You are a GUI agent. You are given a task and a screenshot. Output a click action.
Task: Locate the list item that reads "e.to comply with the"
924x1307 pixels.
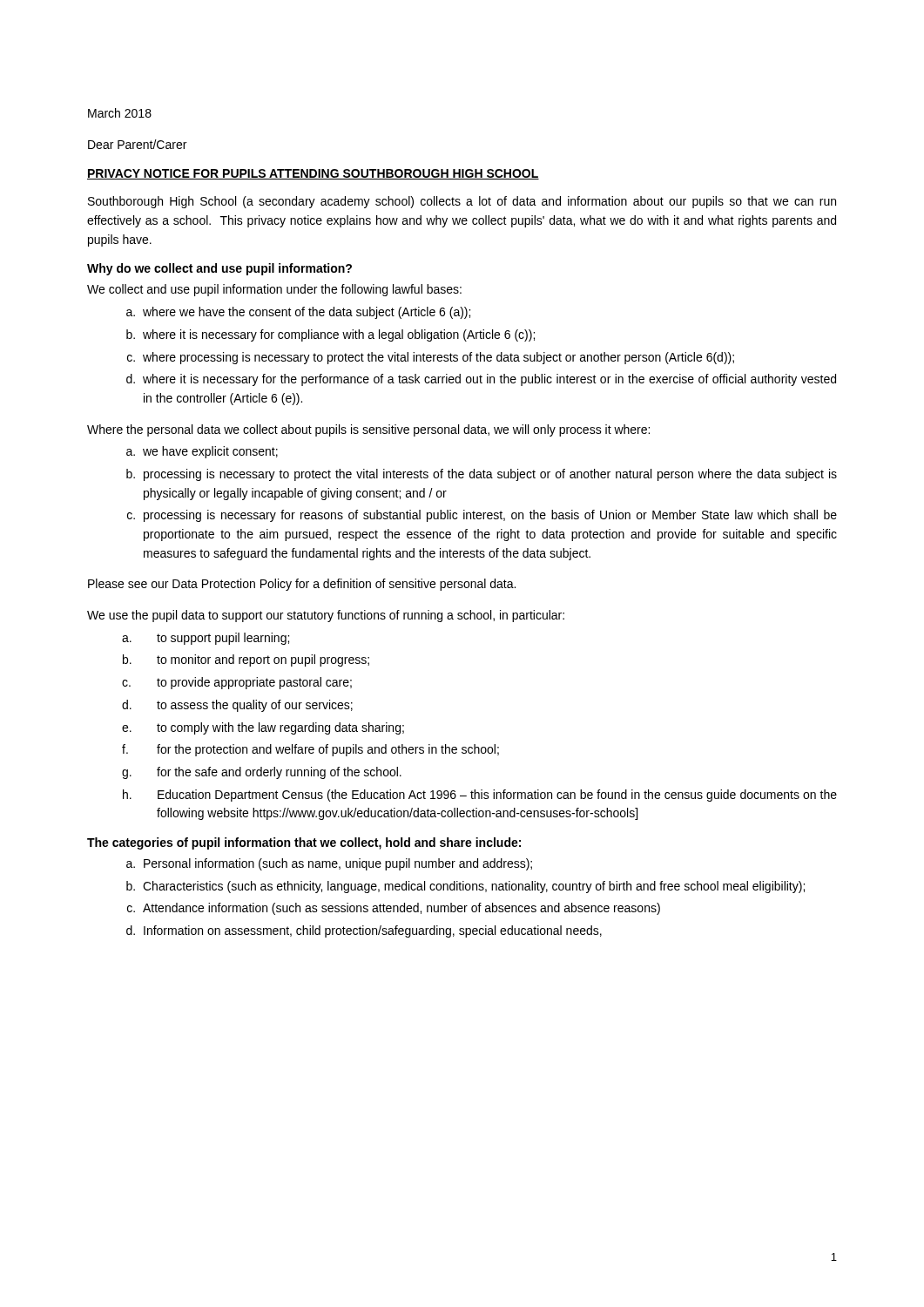point(263,728)
